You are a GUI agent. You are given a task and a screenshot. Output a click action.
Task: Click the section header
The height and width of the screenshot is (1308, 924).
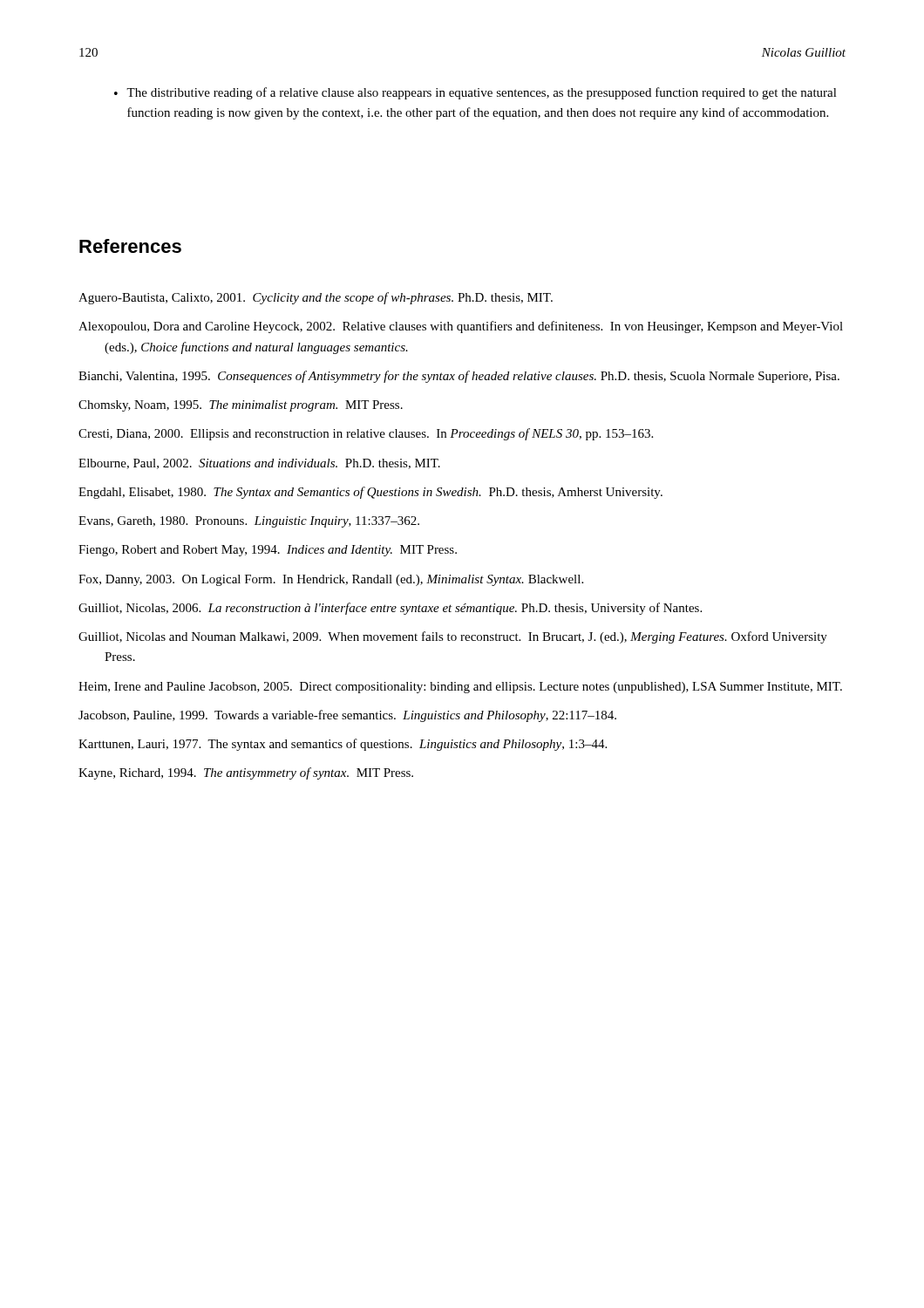130,246
